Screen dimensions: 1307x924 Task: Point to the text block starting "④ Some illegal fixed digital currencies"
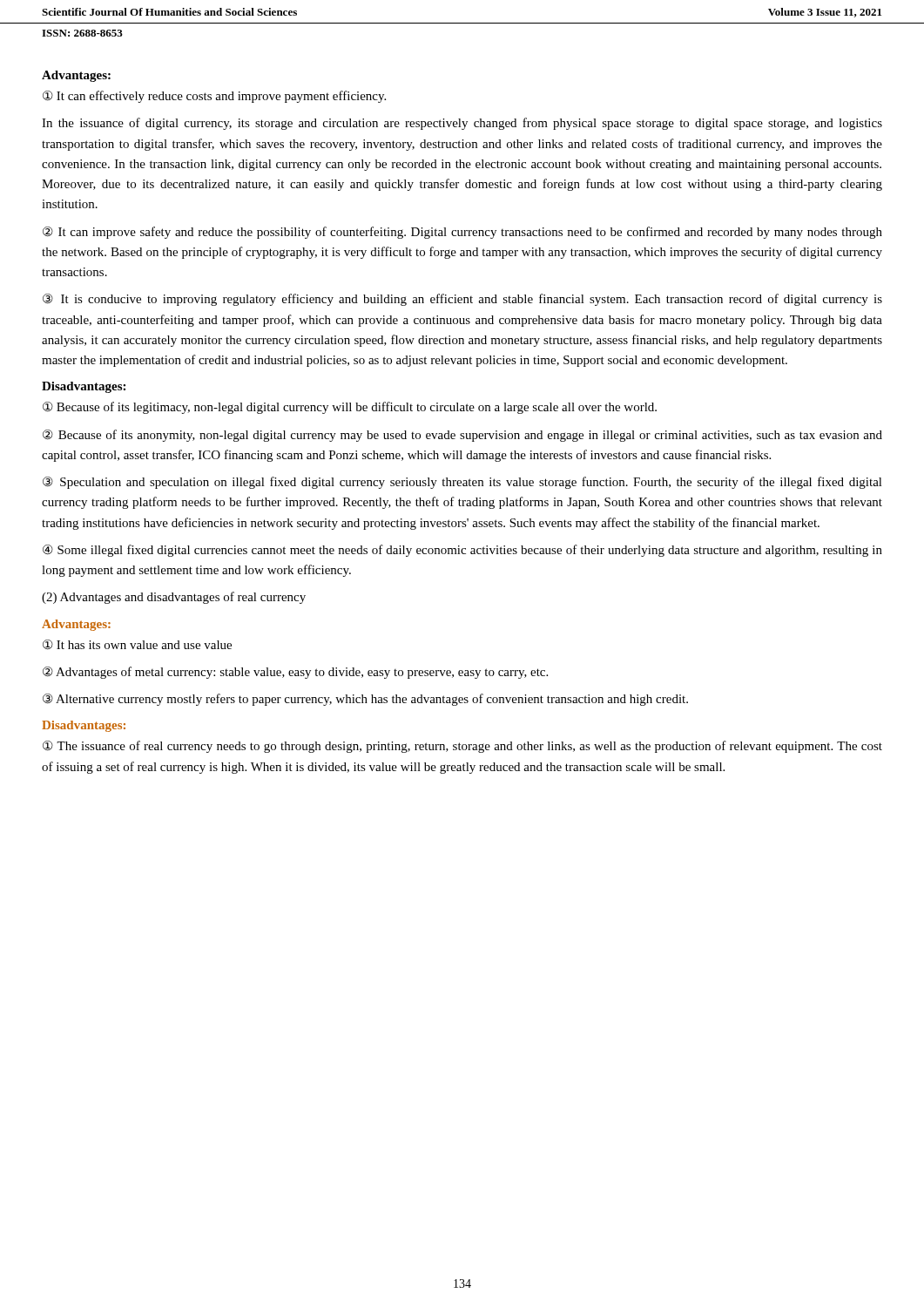coord(462,560)
